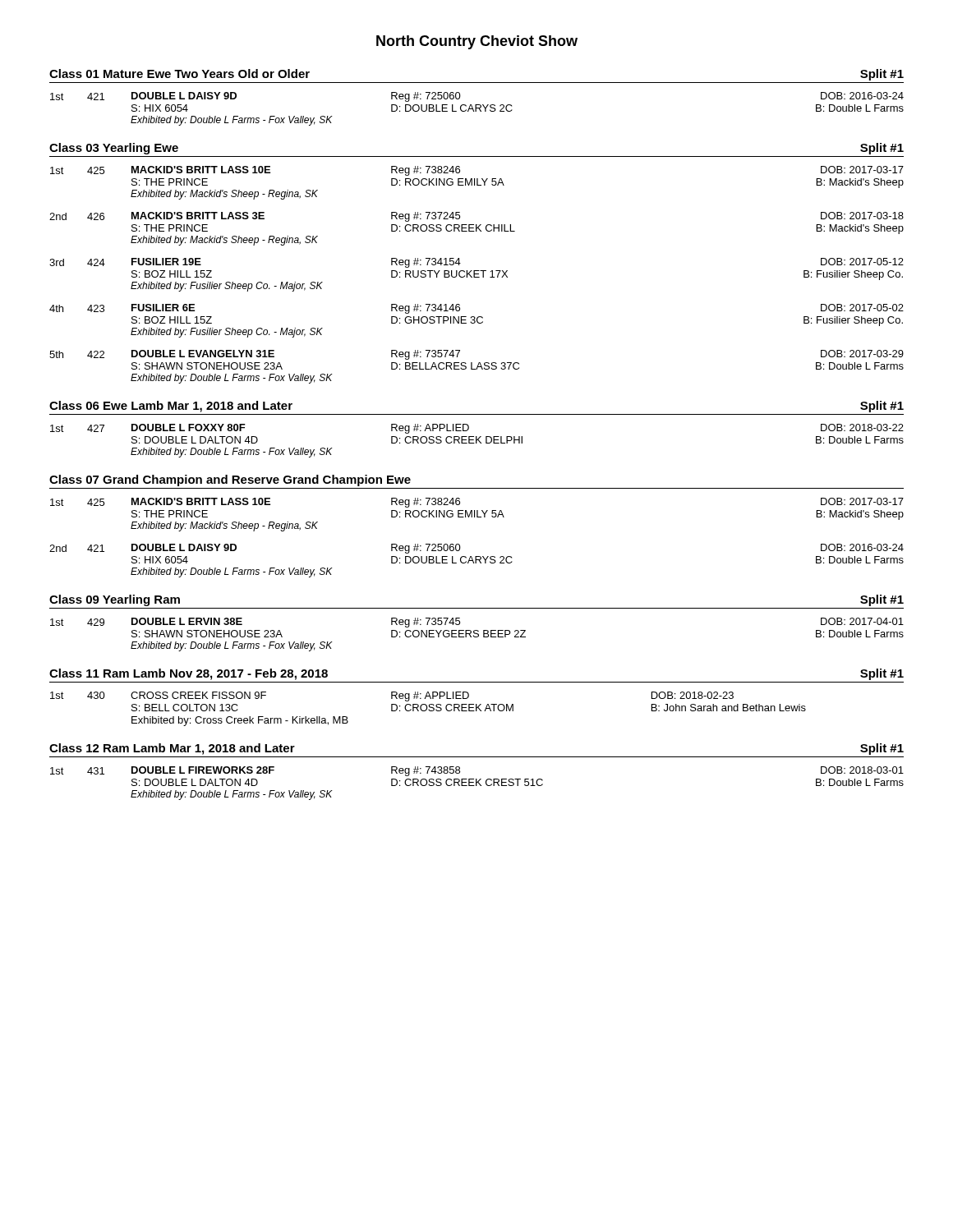Select the list item with the text "3rd 424 FUSILIER 19E"
Image resolution: width=953 pixels, height=1232 pixels.
coord(476,274)
